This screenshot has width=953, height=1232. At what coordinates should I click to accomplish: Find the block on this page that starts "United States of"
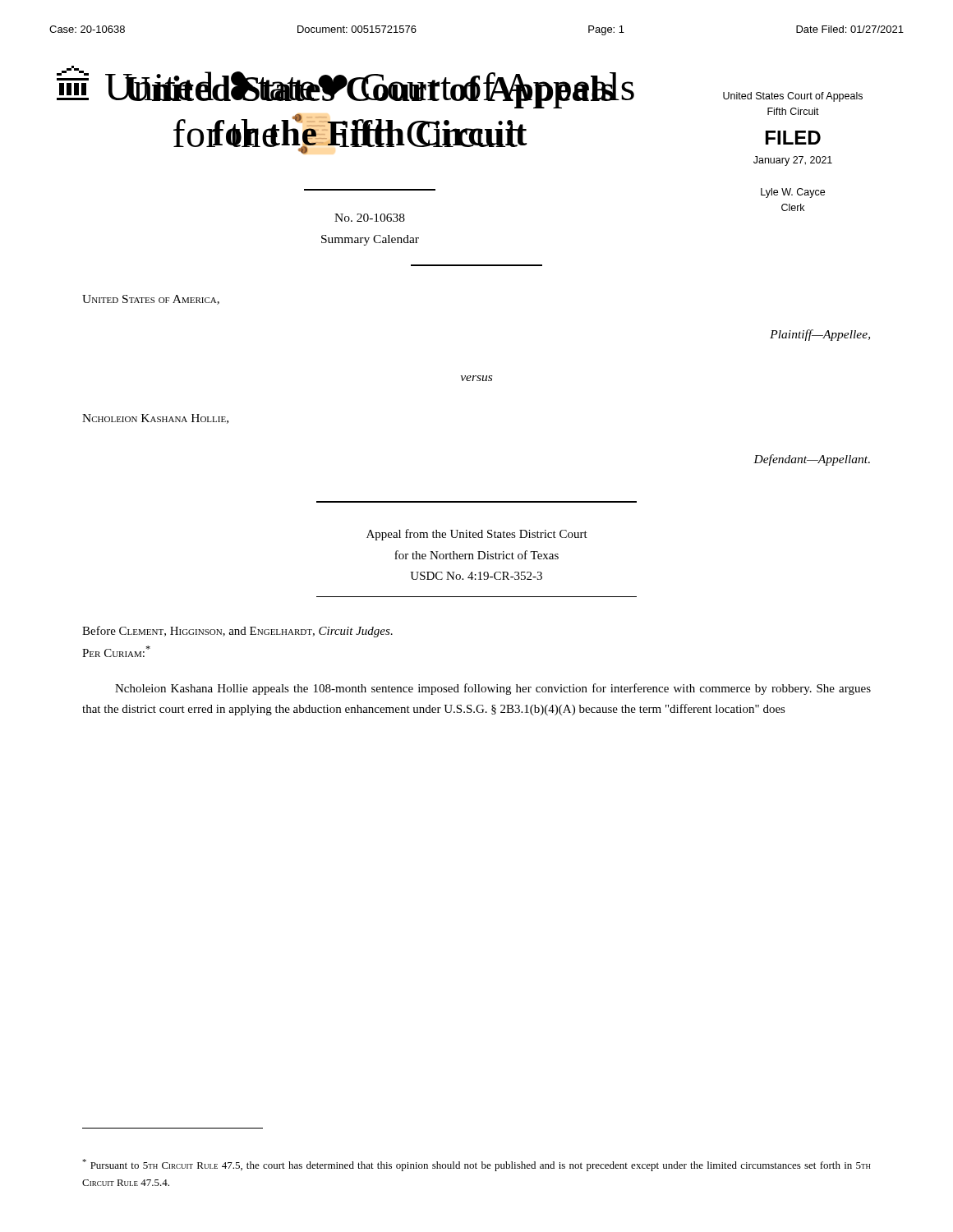coord(151,299)
